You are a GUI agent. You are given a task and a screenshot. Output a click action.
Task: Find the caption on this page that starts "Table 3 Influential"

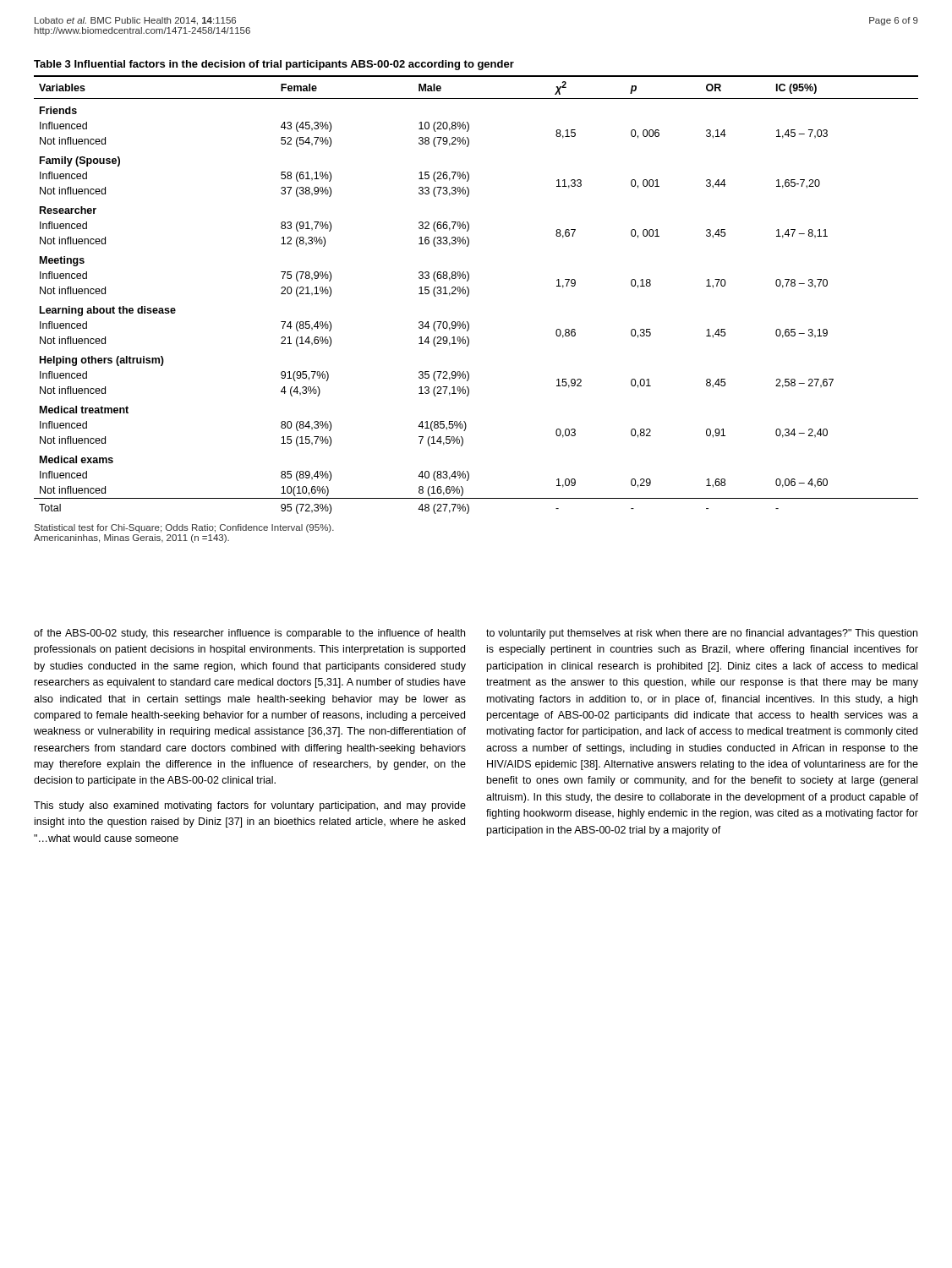[476, 300]
